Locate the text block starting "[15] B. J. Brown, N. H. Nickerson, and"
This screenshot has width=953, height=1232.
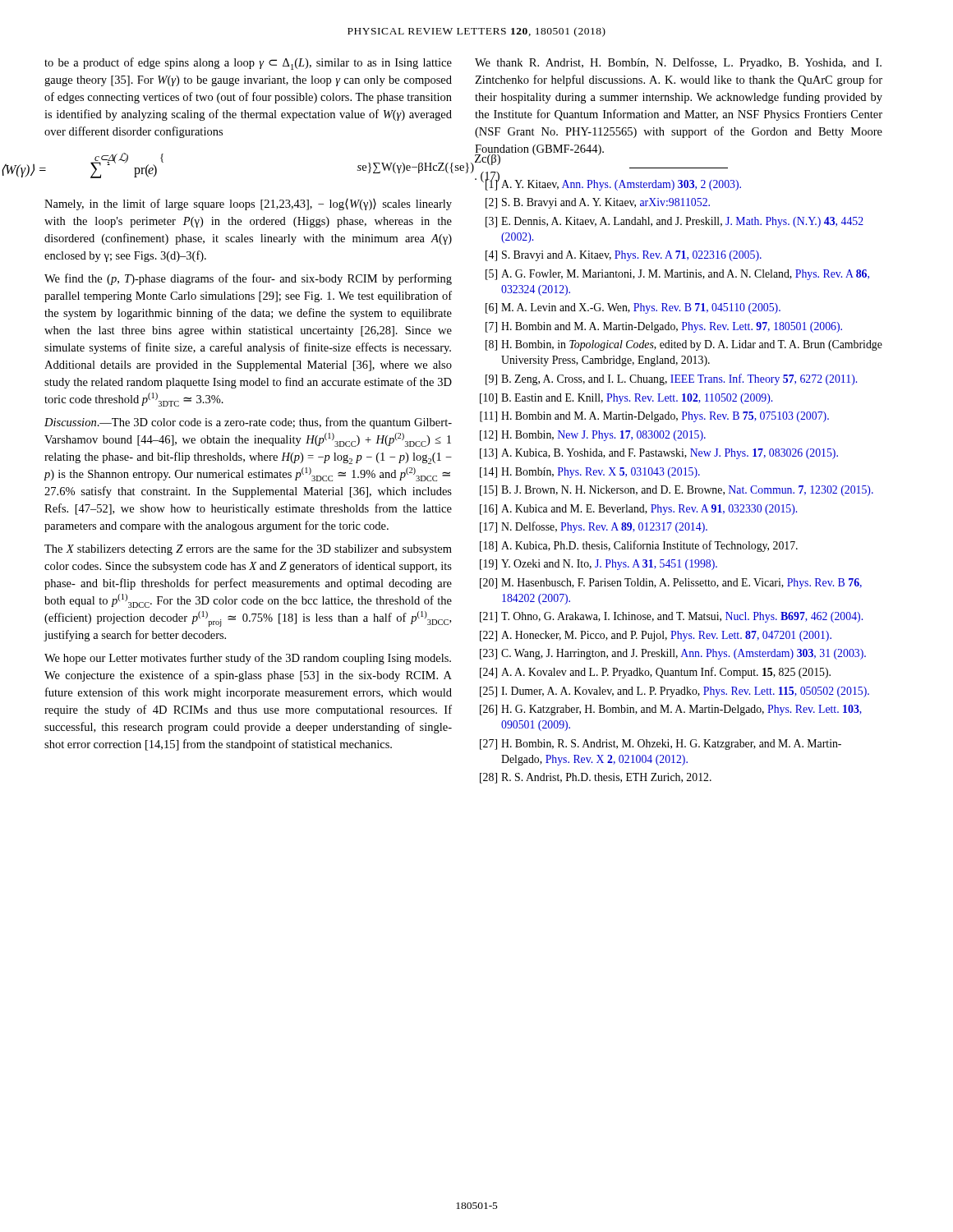coord(679,490)
